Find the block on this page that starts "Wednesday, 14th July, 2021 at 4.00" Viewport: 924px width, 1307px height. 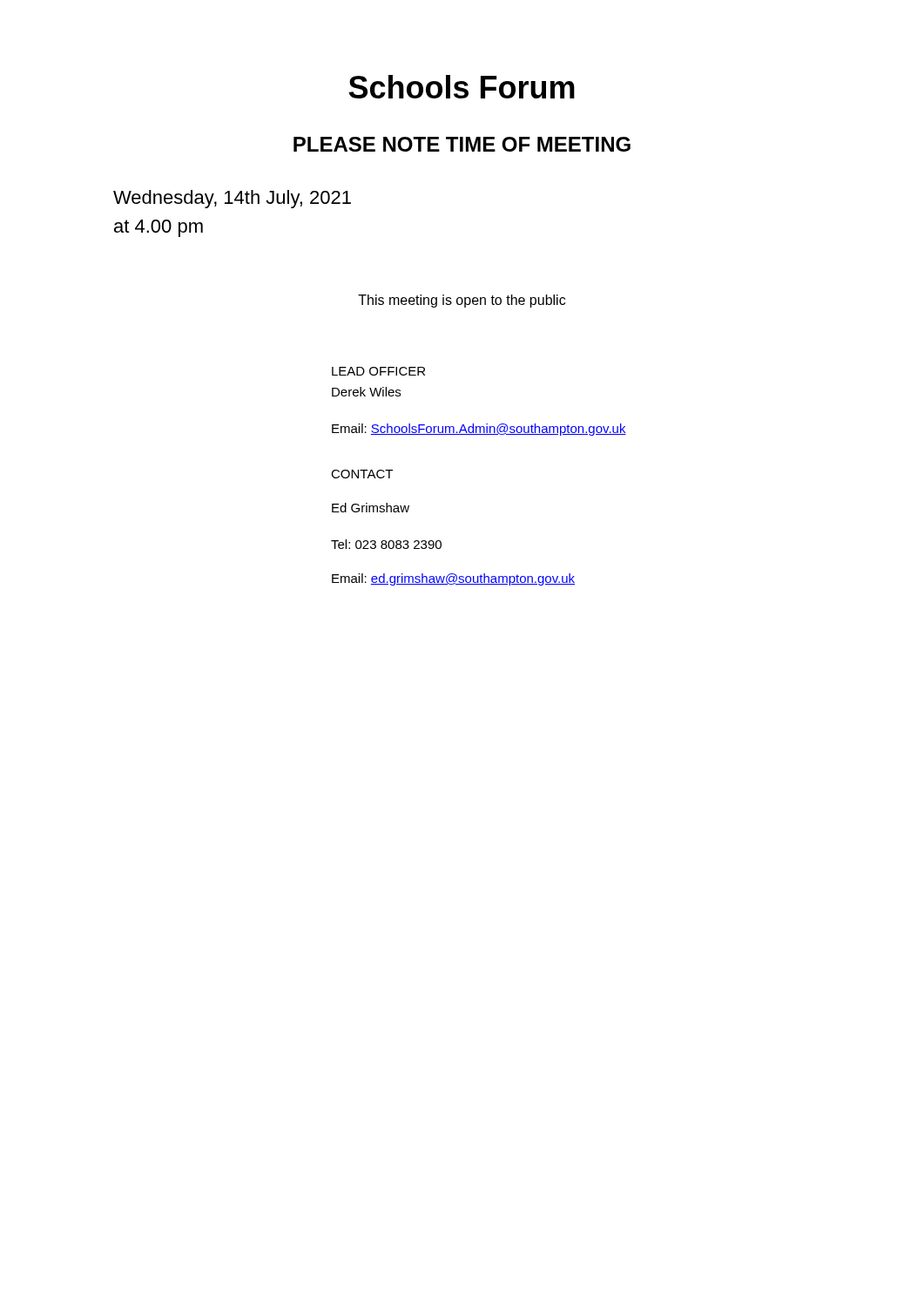(x=232, y=212)
